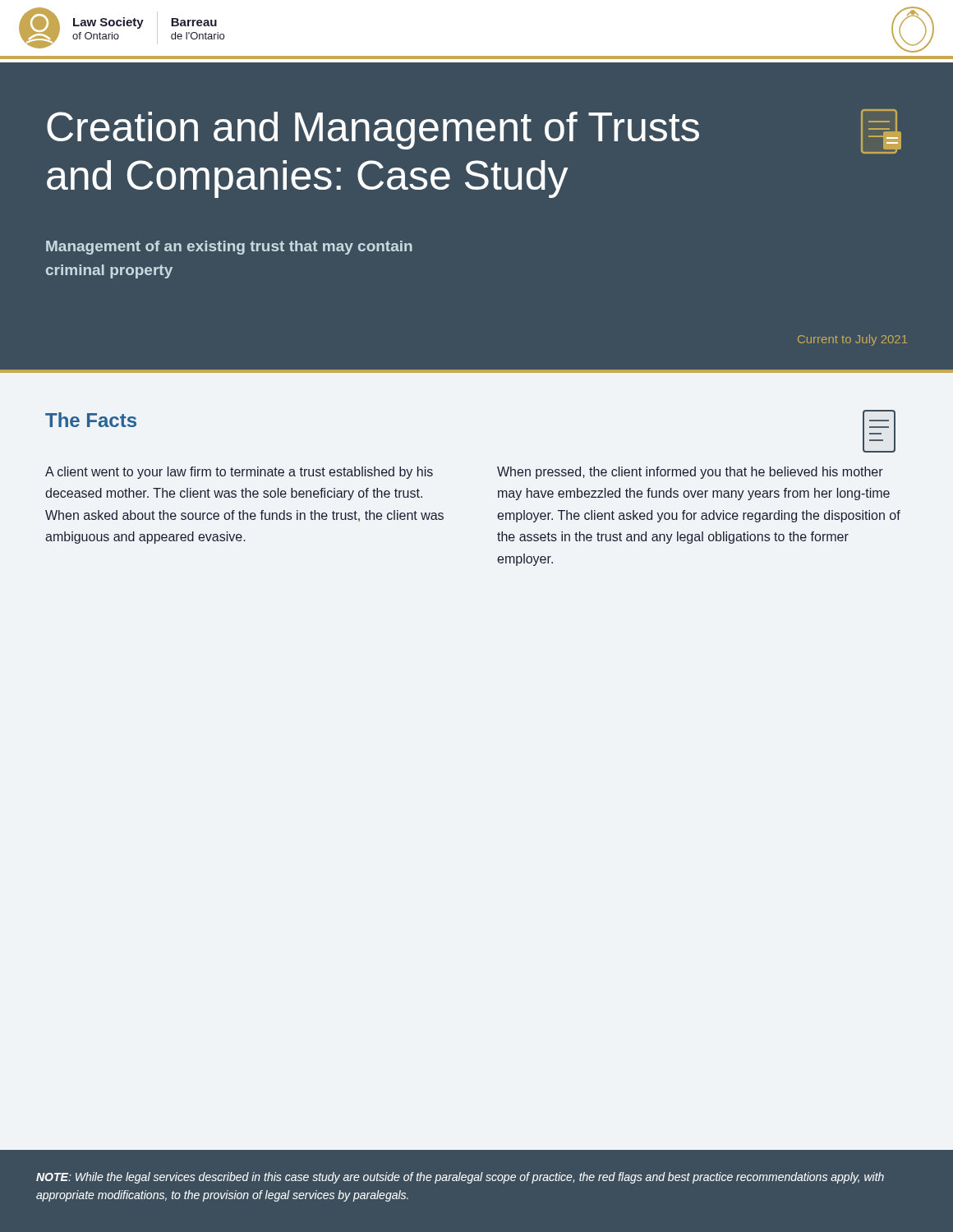
Task: Locate the section header with the text "Management of an existing trust that"
Action: coord(229,258)
